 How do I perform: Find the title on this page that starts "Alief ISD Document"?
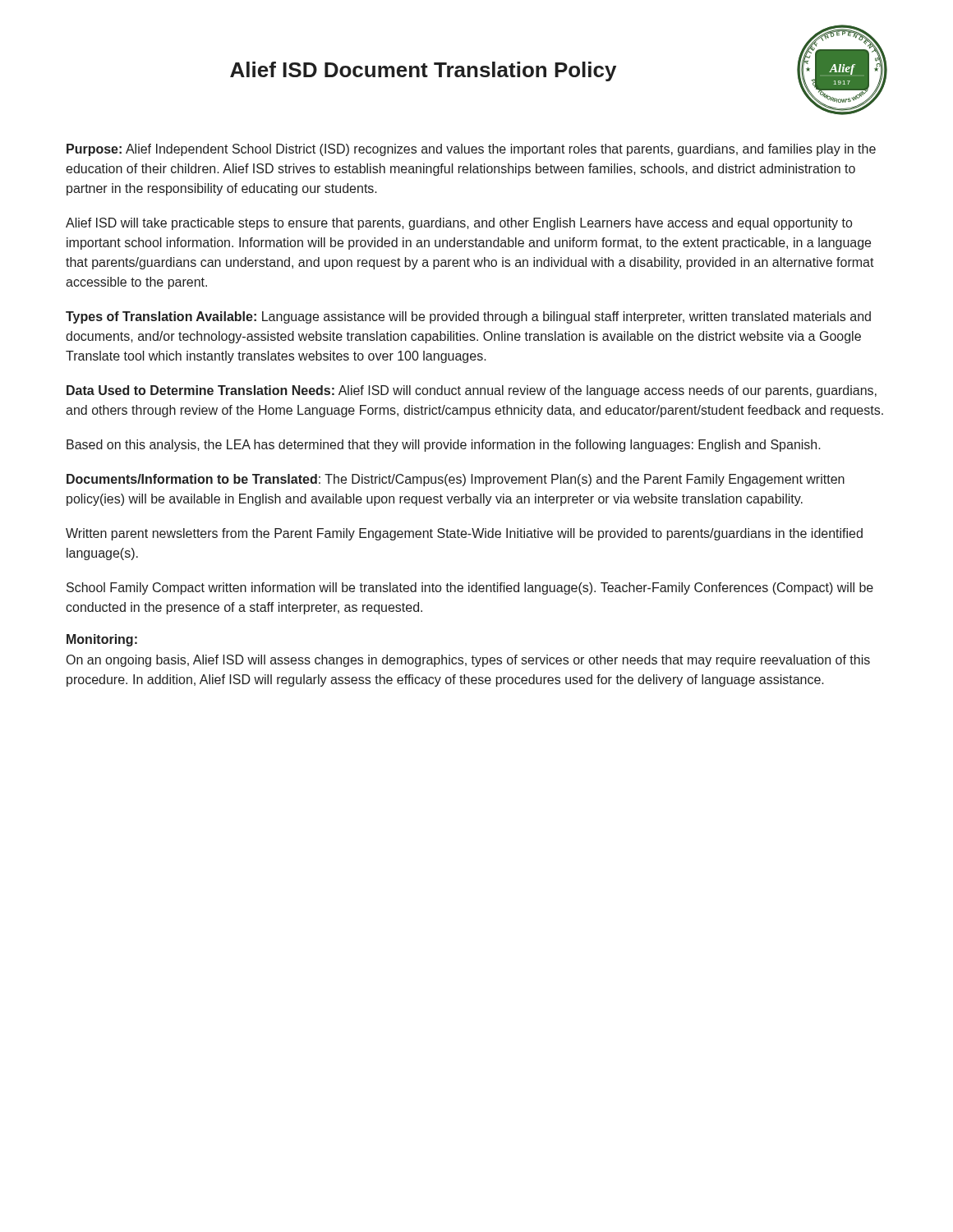coord(423,70)
